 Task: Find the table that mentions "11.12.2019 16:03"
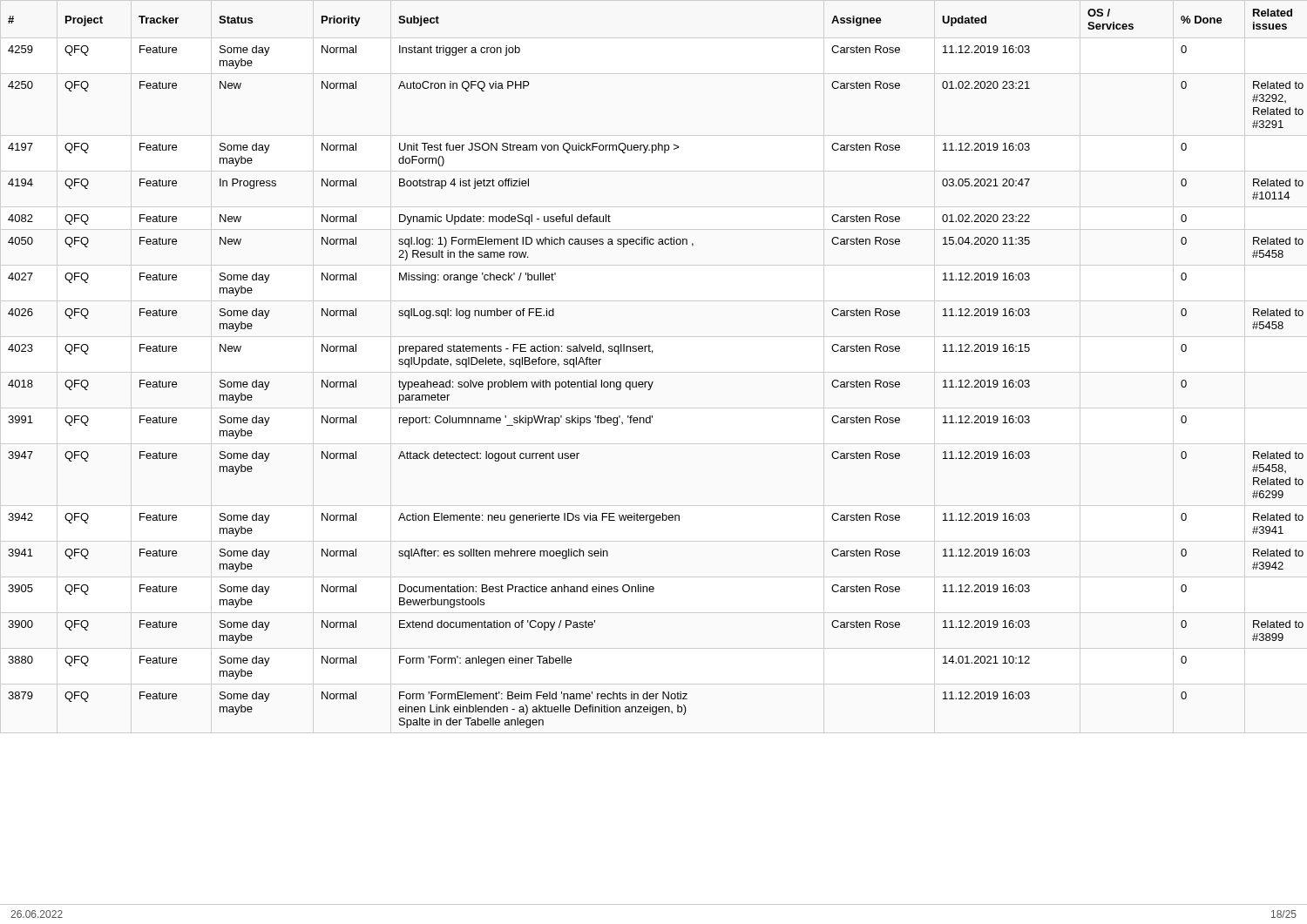coord(654,452)
